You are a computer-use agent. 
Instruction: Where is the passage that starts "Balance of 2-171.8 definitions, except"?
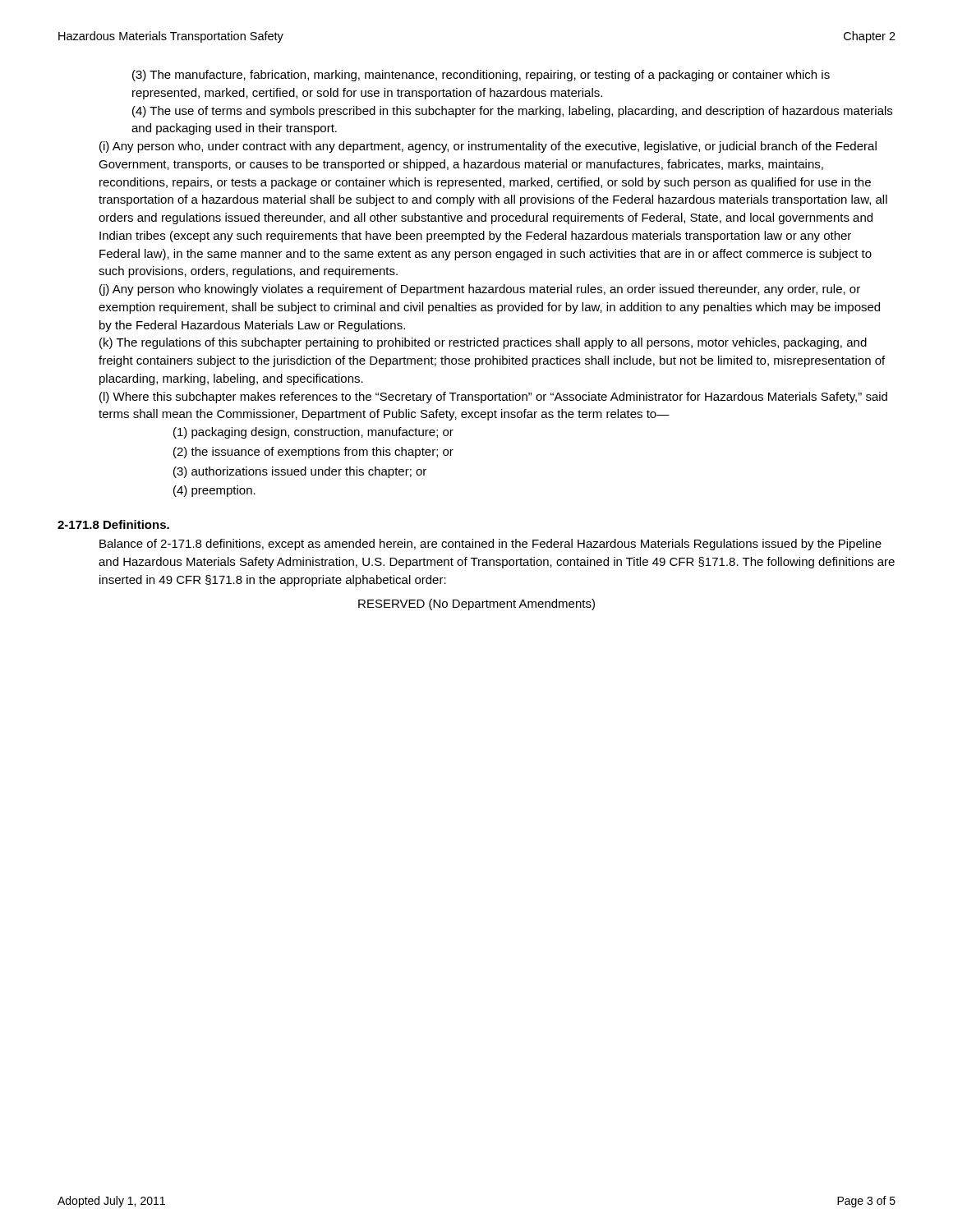pyautogui.click(x=497, y=561)
